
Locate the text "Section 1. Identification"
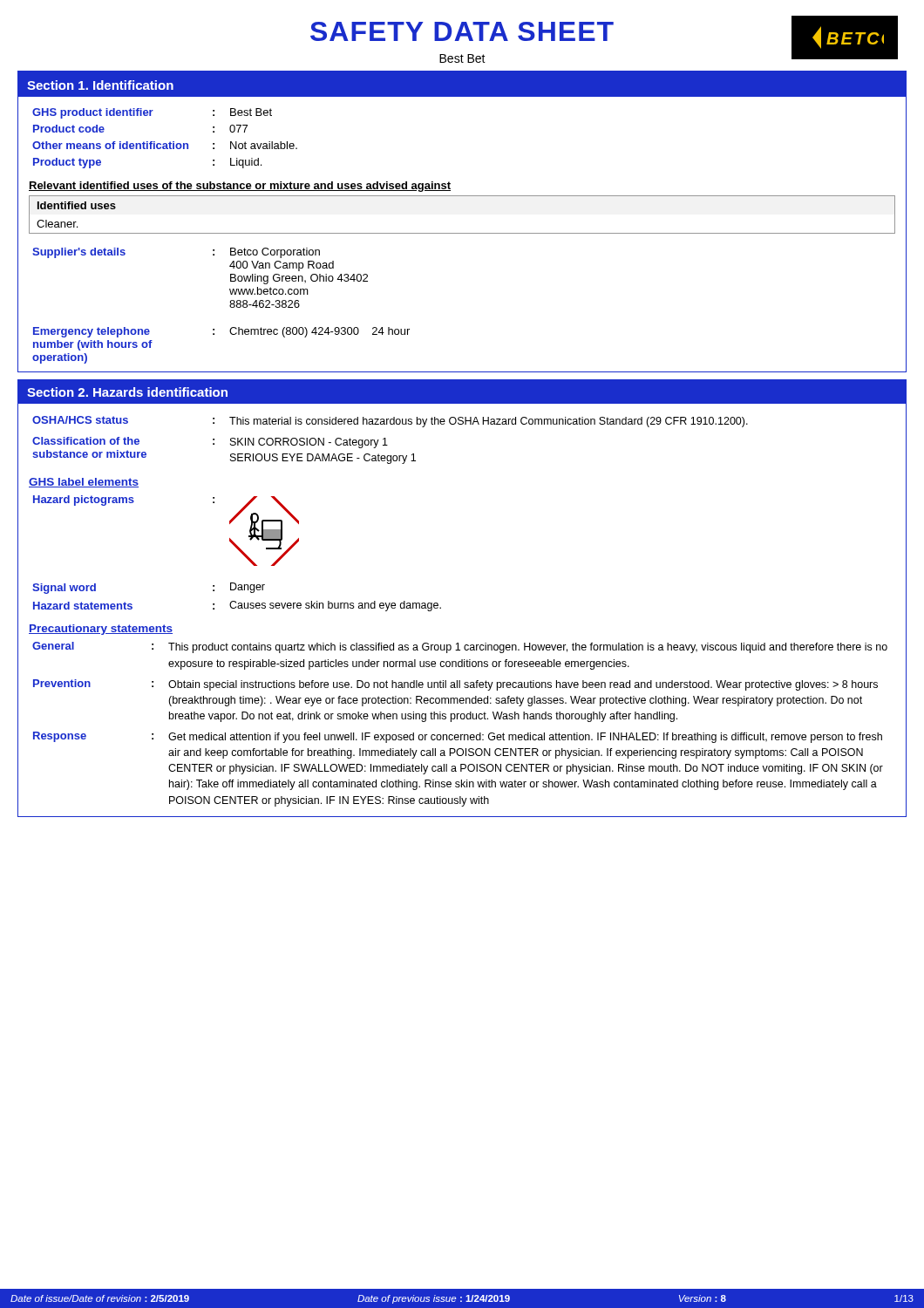pos(100,85)
